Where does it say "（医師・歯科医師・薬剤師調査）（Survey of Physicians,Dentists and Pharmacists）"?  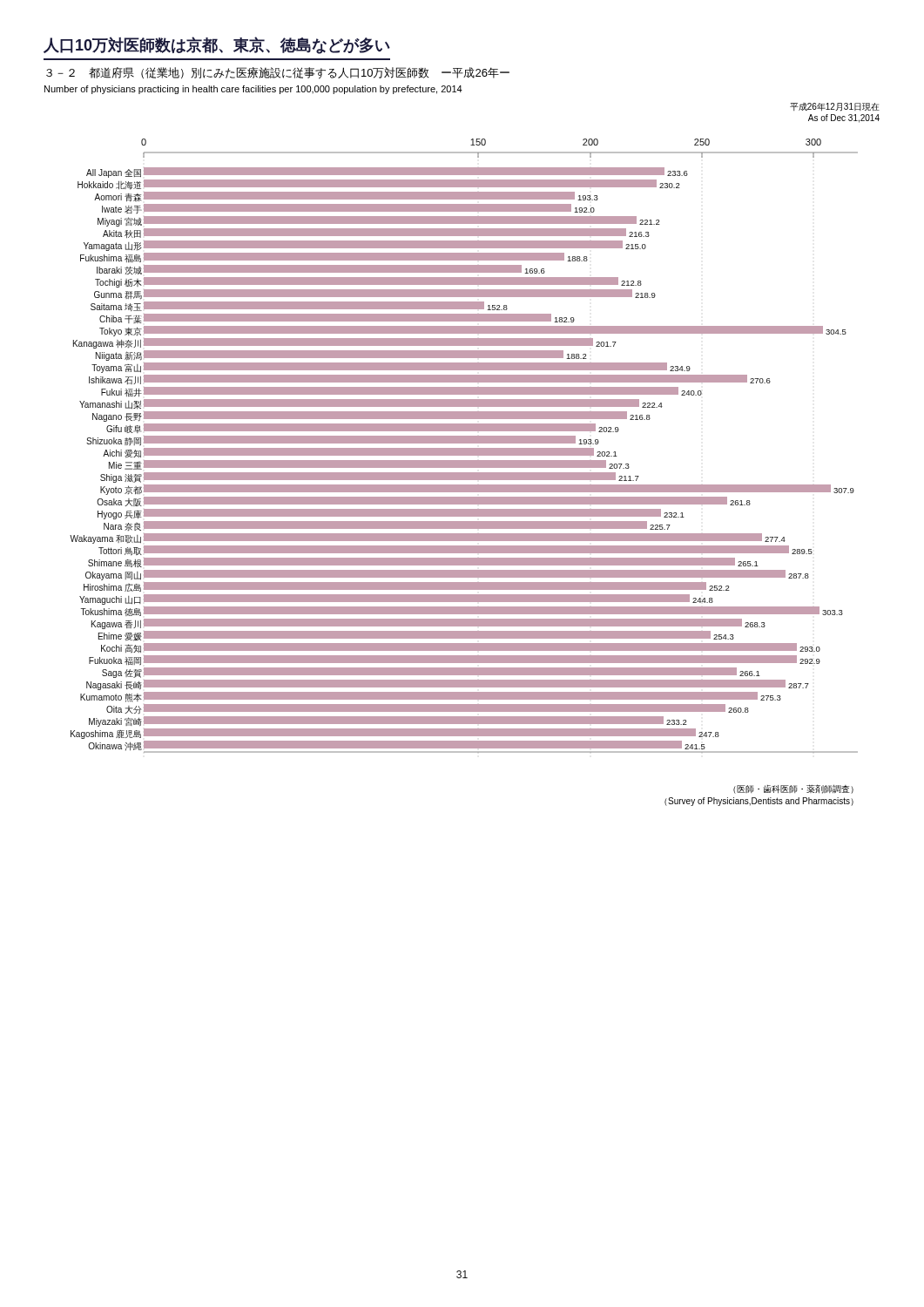pos(759,795)
